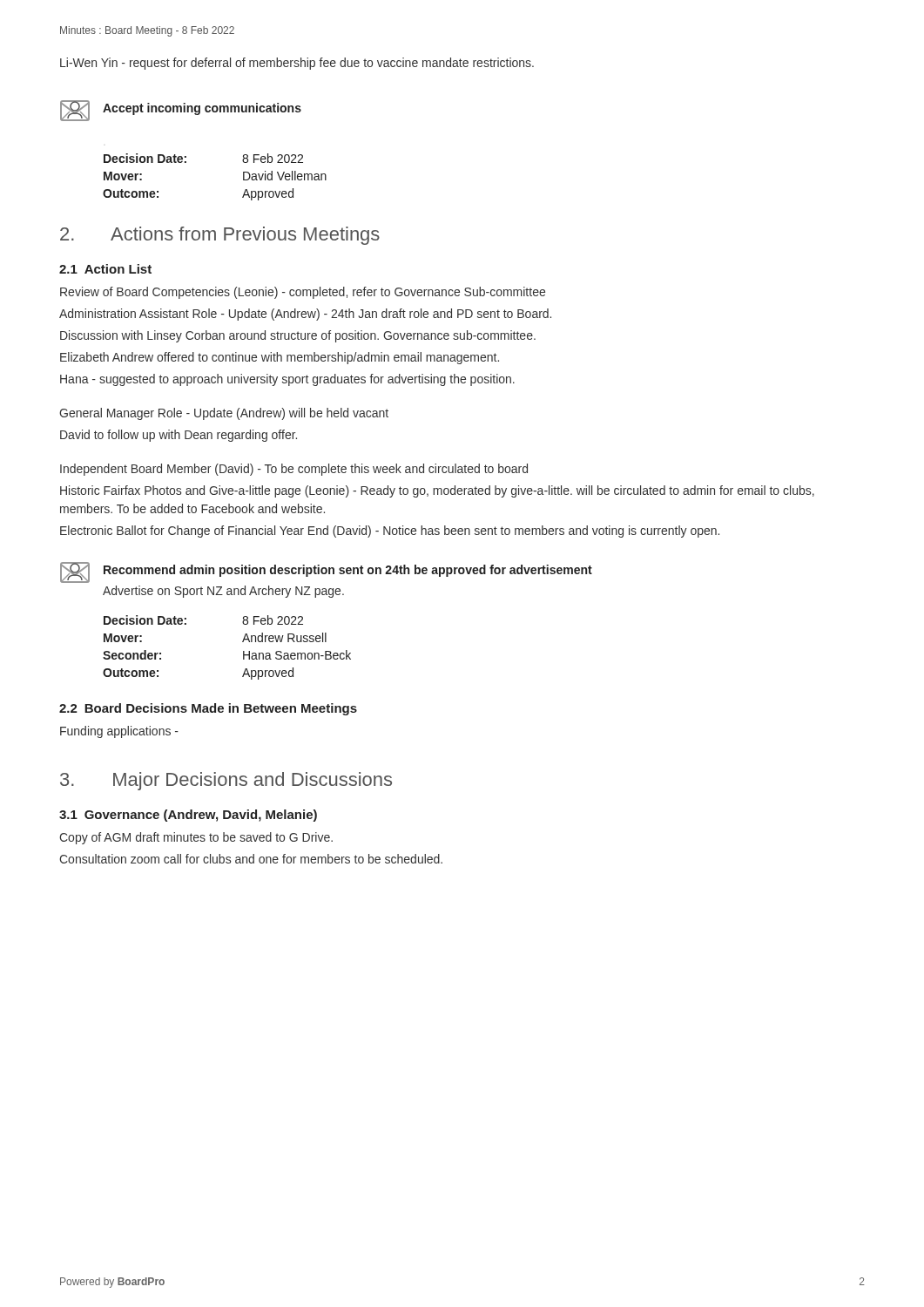
Task: Locate the text "2. Actions from Previous Meetings"
Action: 220,234
